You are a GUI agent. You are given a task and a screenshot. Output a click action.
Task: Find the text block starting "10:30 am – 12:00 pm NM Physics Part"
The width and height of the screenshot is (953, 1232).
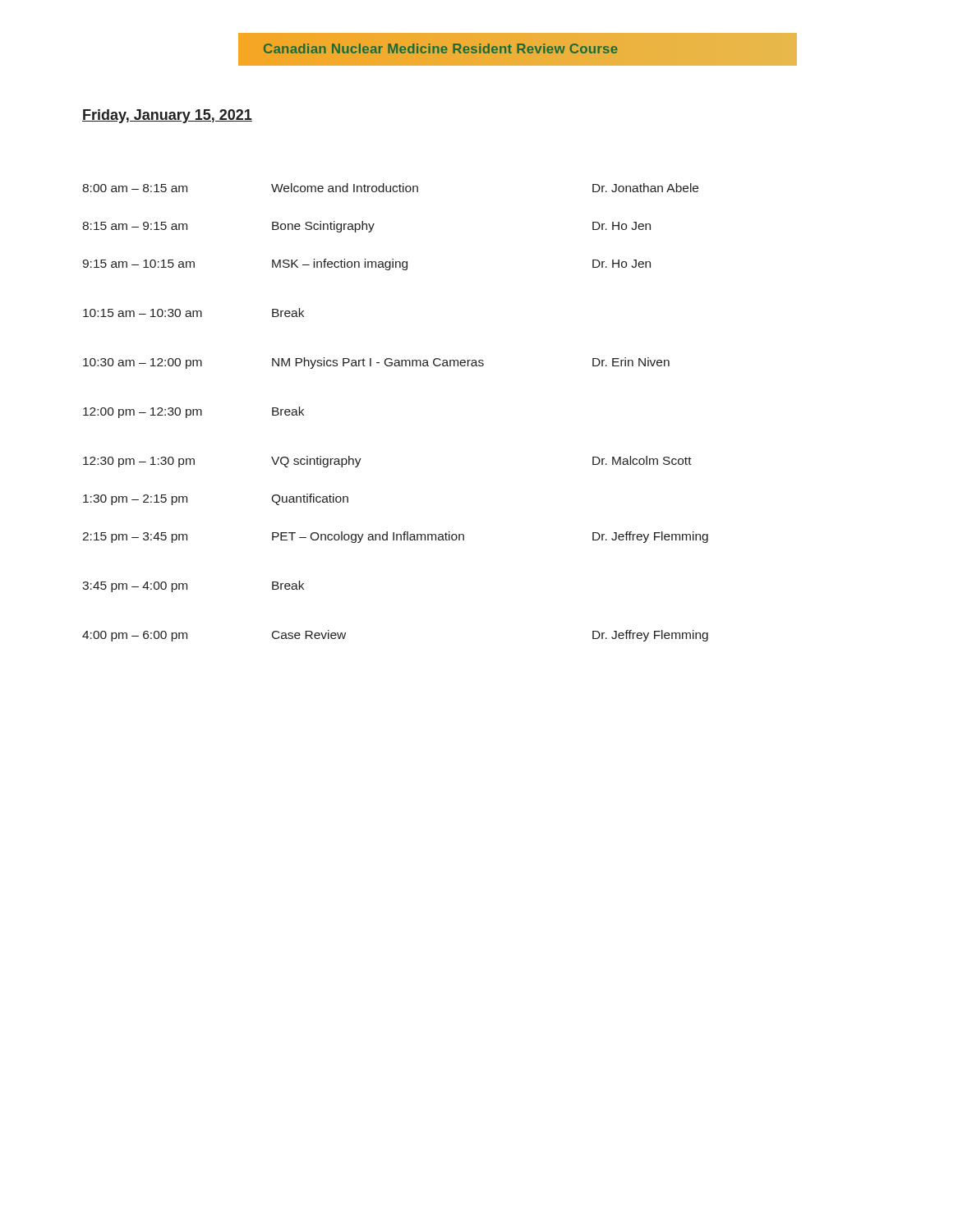coord(493,362)
